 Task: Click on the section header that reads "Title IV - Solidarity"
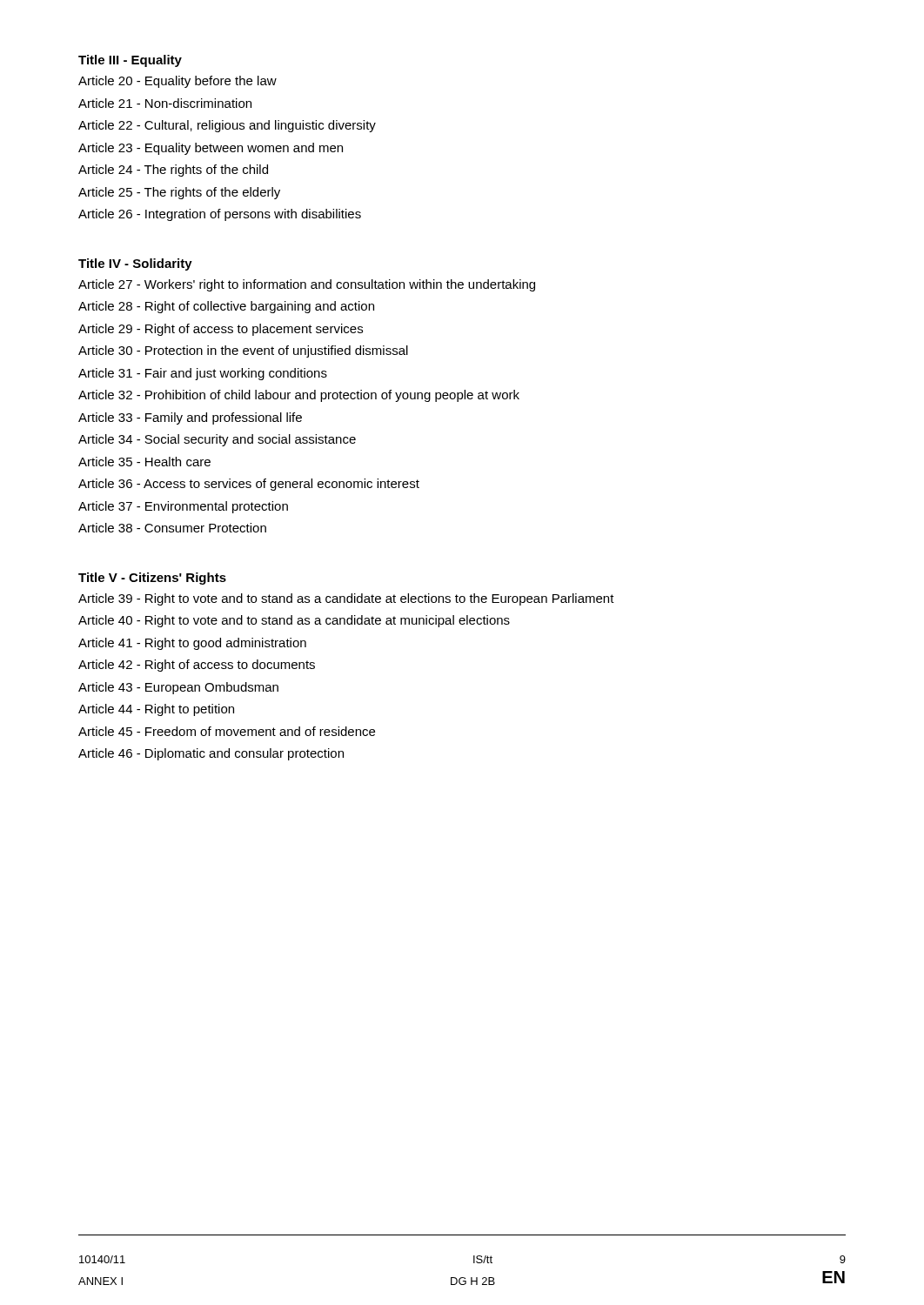pos(135,263)
